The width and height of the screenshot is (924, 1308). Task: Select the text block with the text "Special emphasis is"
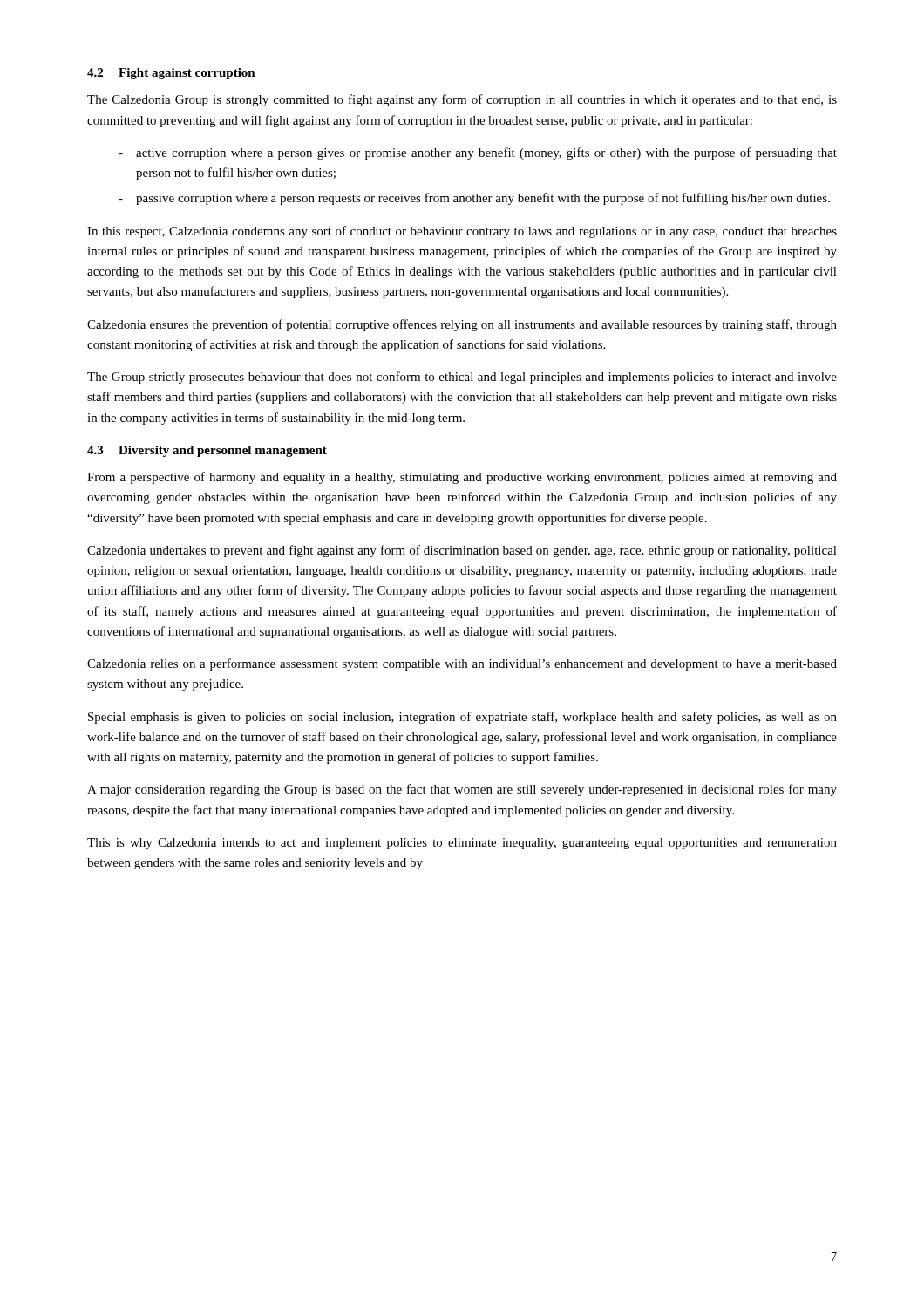point(462,737)
